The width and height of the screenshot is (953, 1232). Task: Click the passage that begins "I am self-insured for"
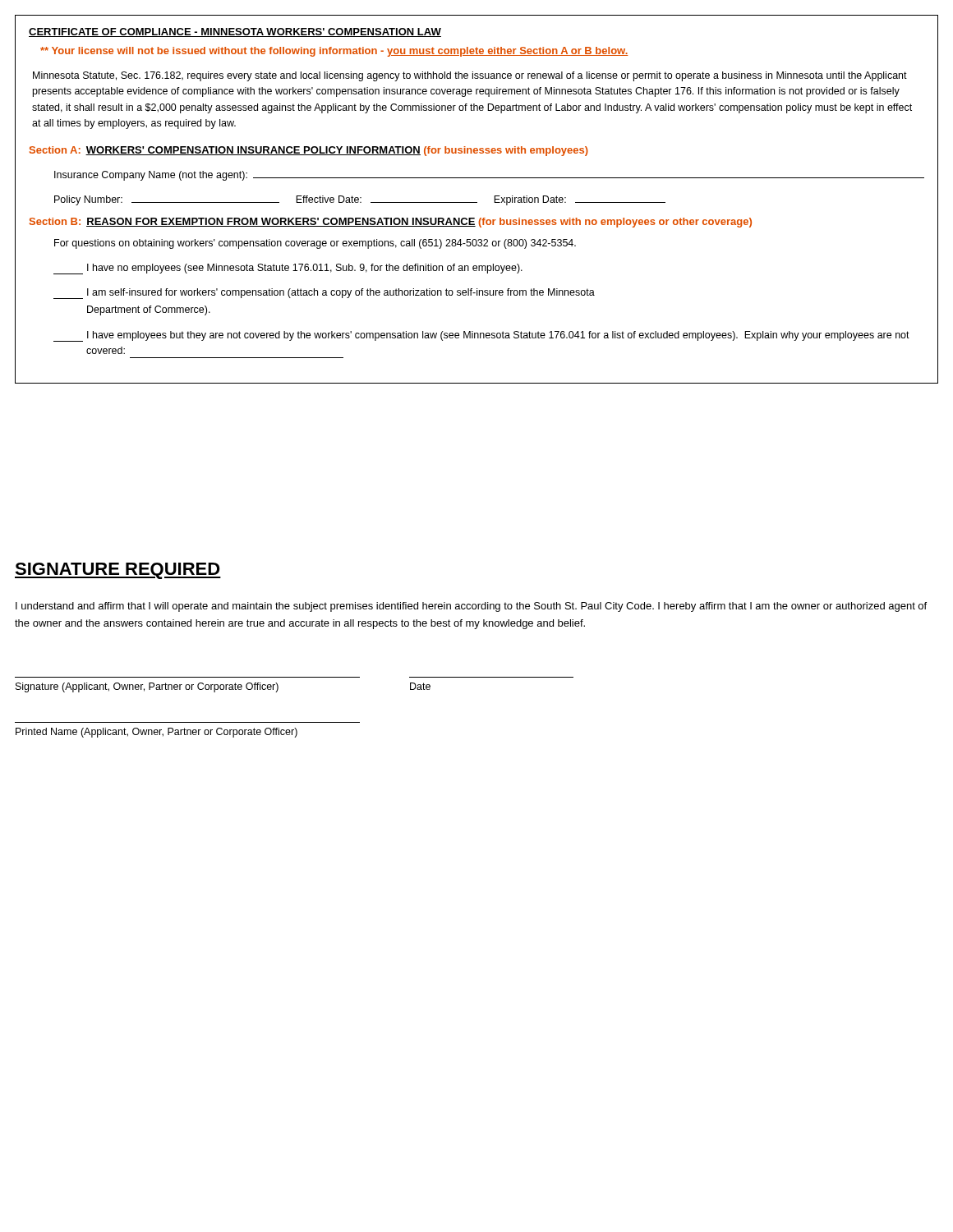click(476, 301)
